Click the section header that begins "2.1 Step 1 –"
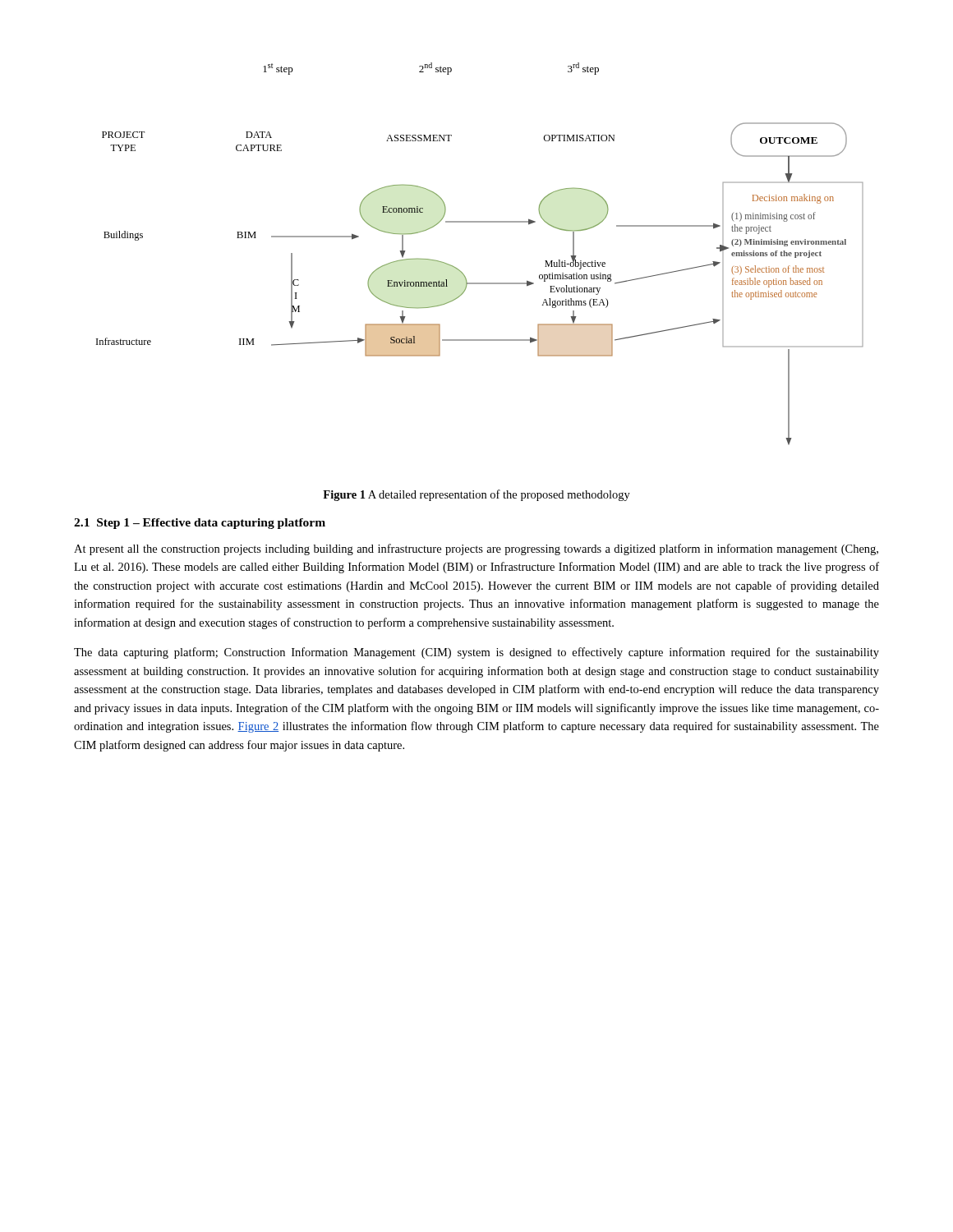Image resolution: width=953 pixels, height=1232 pixels. (200, 522)
